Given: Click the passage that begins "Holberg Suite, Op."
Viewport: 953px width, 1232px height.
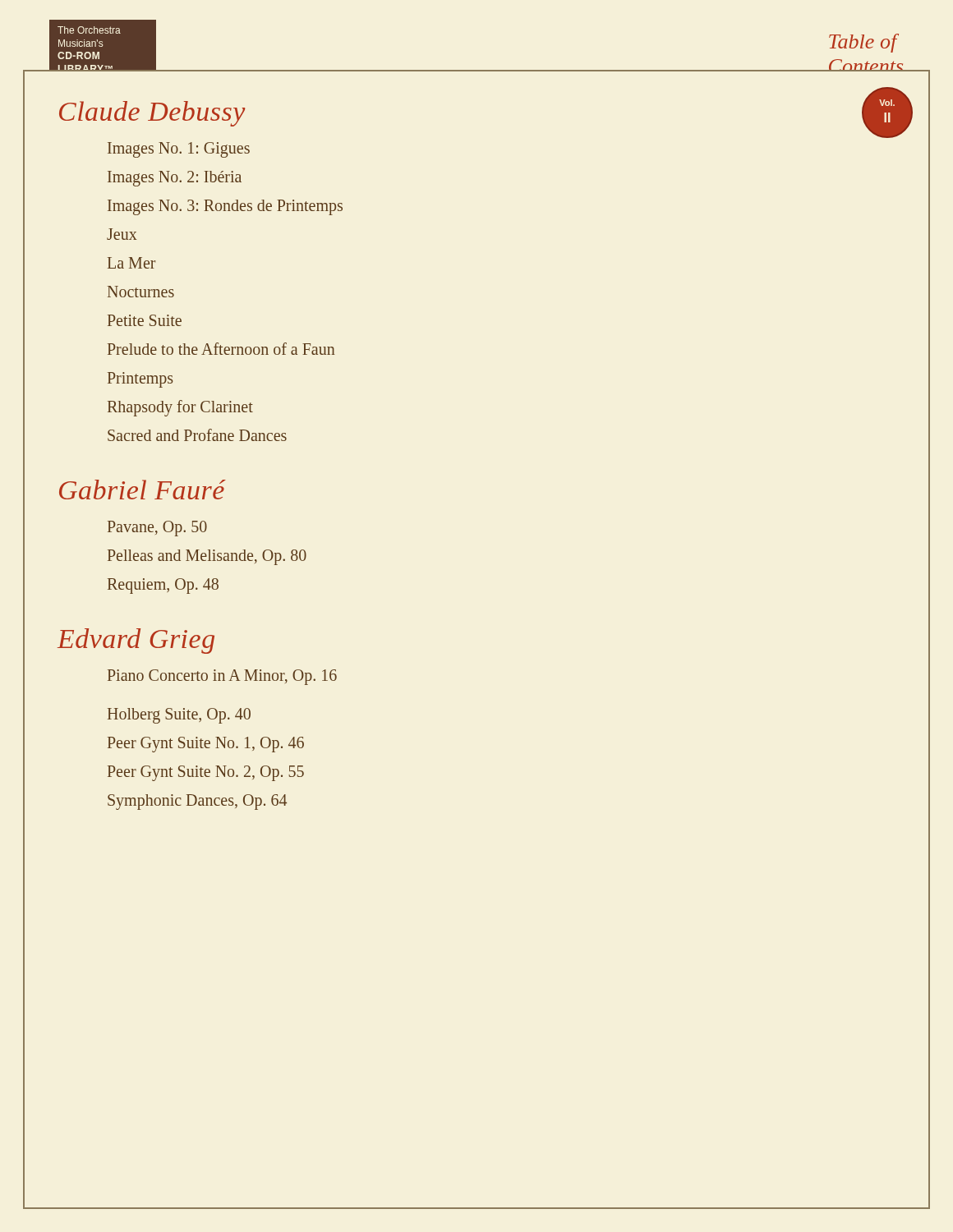Looking at the screenshot, I should (179, 714).
